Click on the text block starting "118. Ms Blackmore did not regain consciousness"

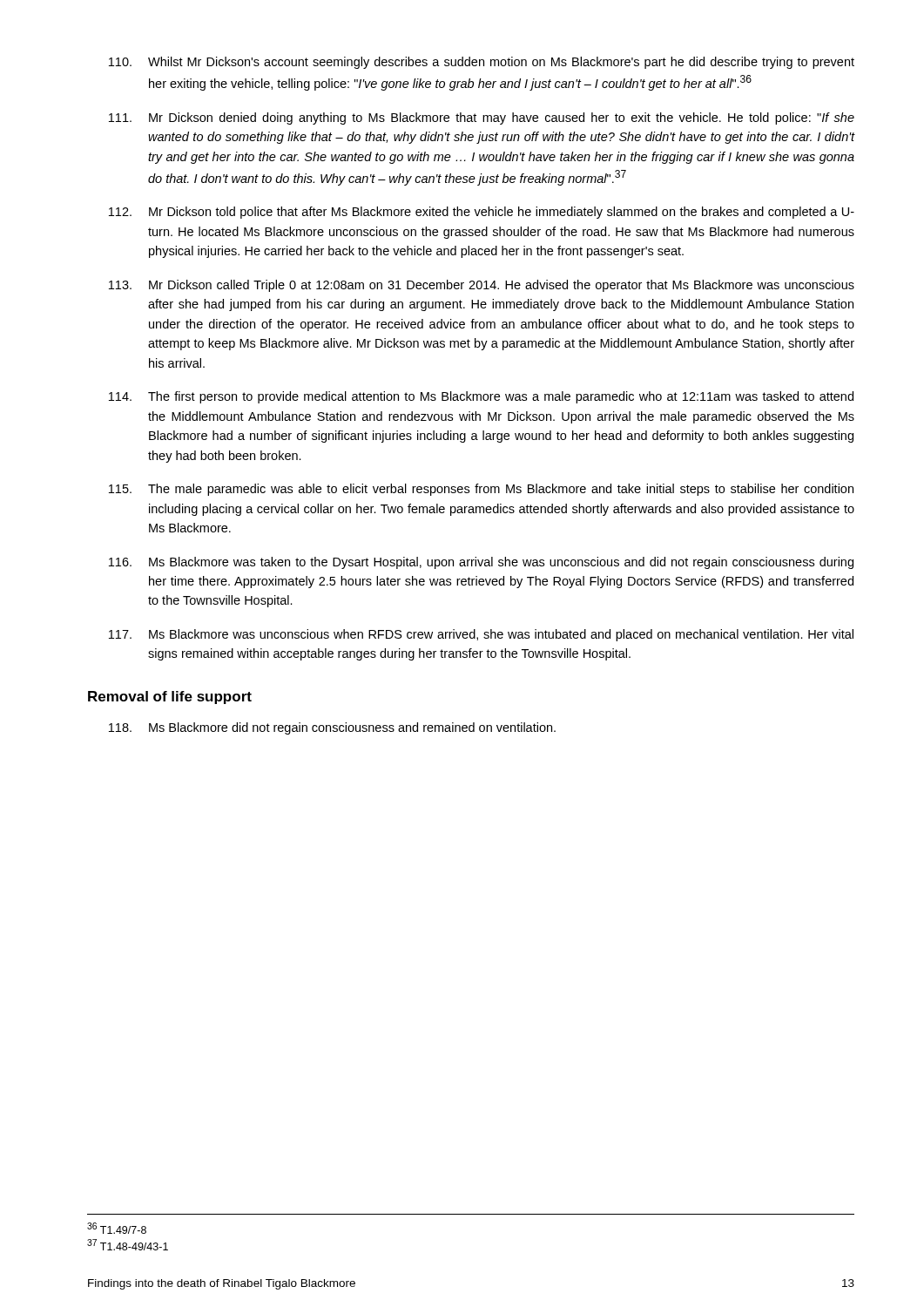click(471, 728)
